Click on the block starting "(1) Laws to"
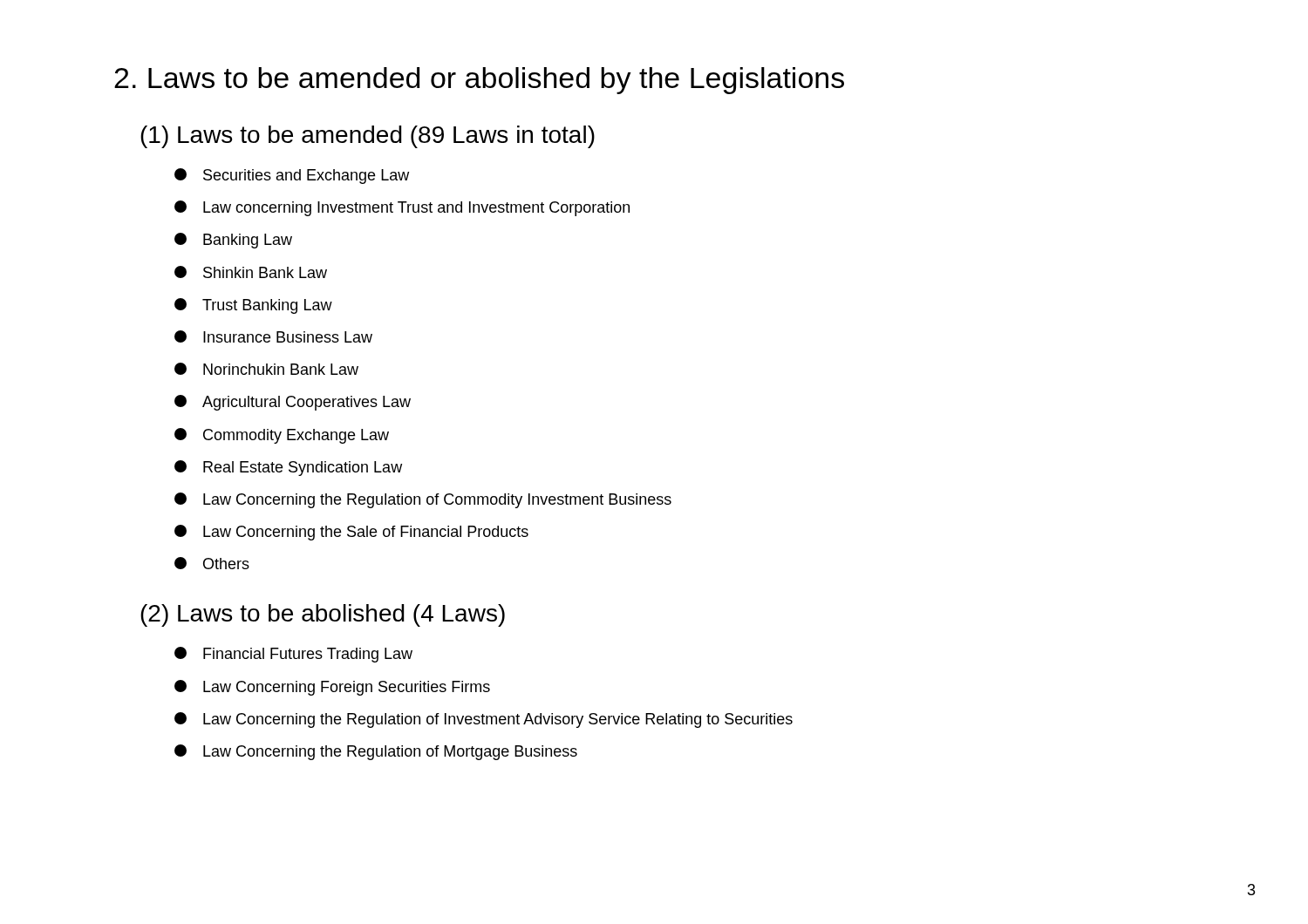Screen dimensions: 924x1308 [368, 135]
